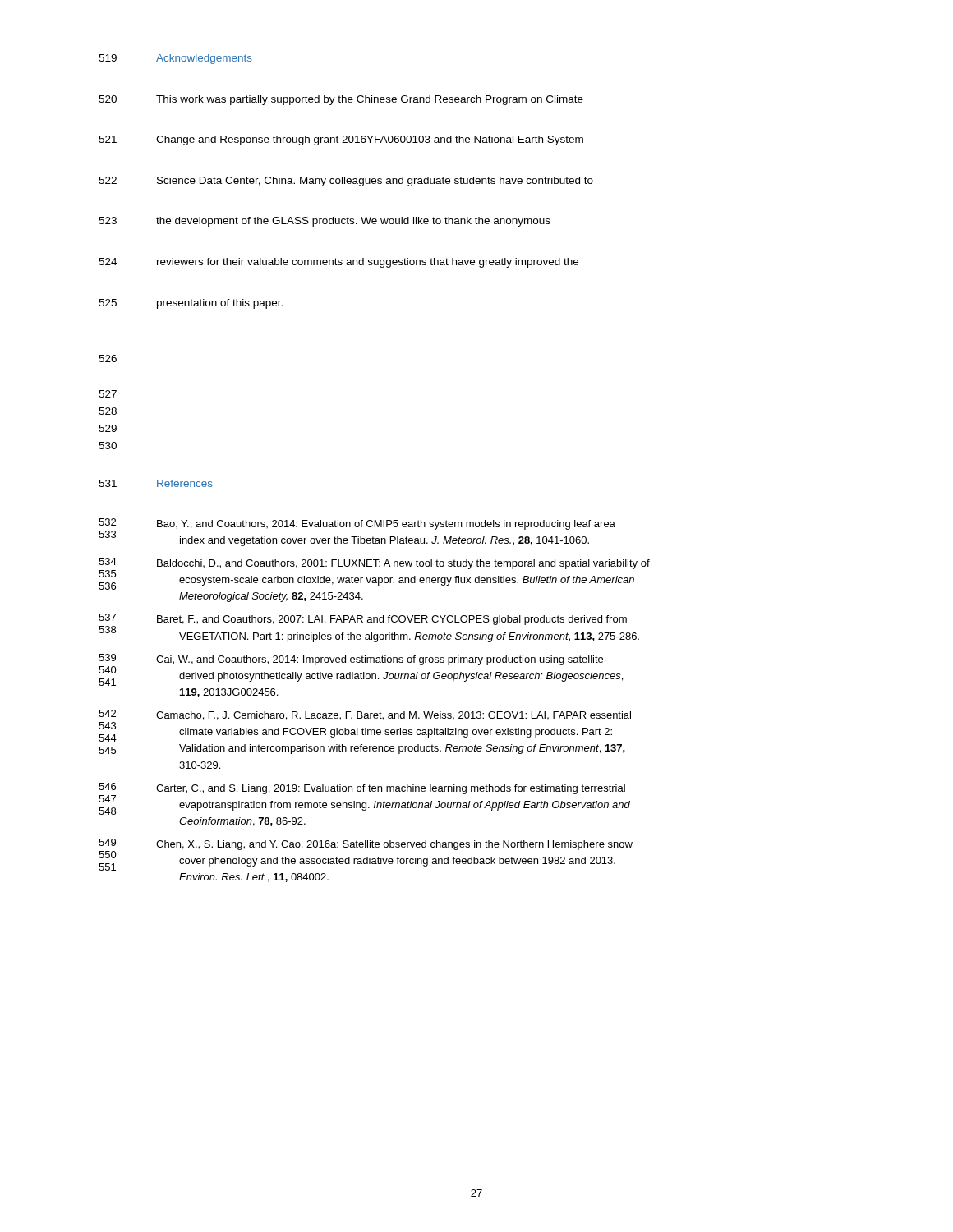The height and width of the screenshot is (1232, 953).
Task: Locate the block of text that opens with "534535536 Baldocchi, D., and"
Action: pyautogui.click(x=476, y=580)
